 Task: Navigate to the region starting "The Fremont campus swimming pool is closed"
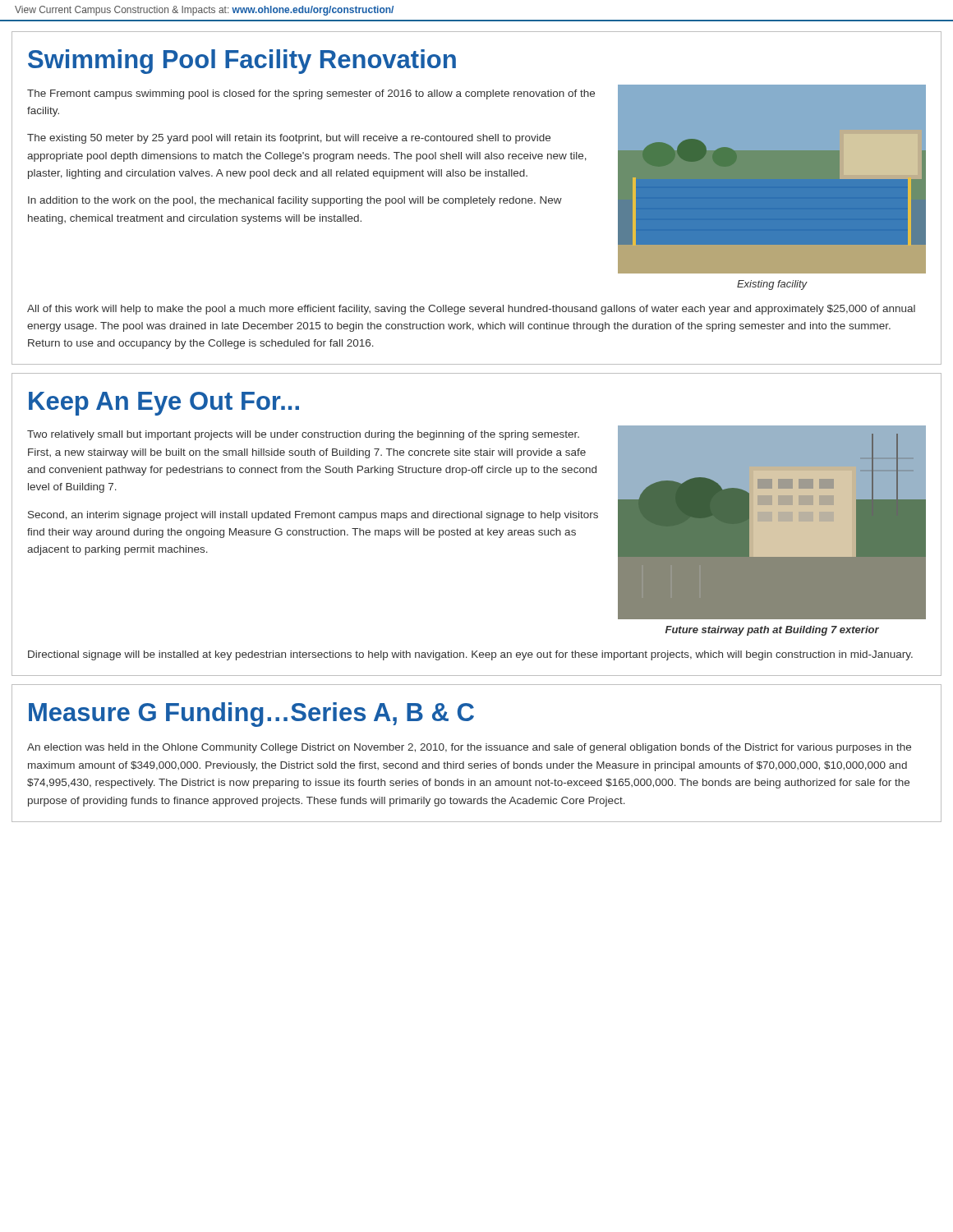[x=311, y=102]
